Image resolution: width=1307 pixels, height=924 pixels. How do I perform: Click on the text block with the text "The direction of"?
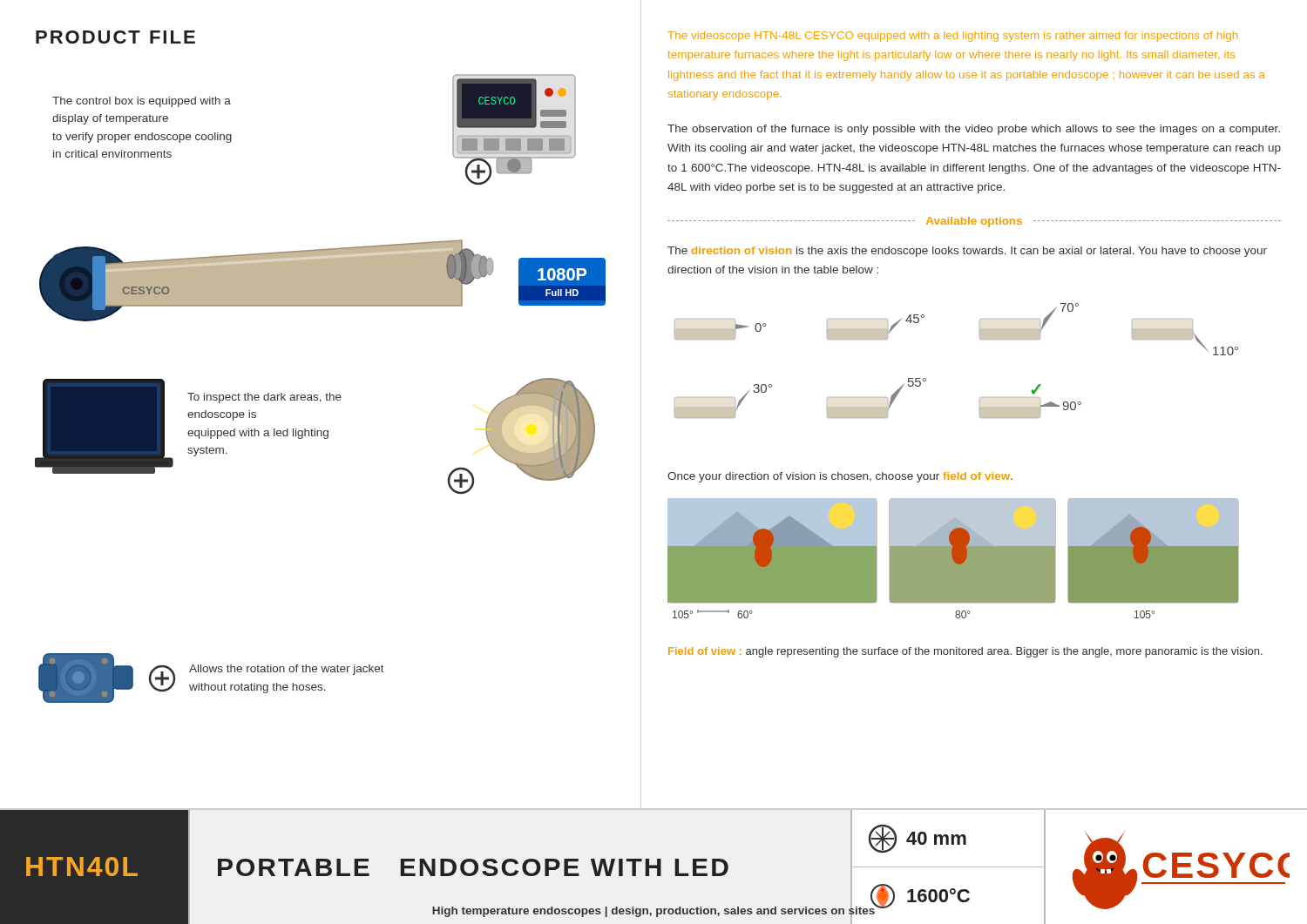(967, 260)
